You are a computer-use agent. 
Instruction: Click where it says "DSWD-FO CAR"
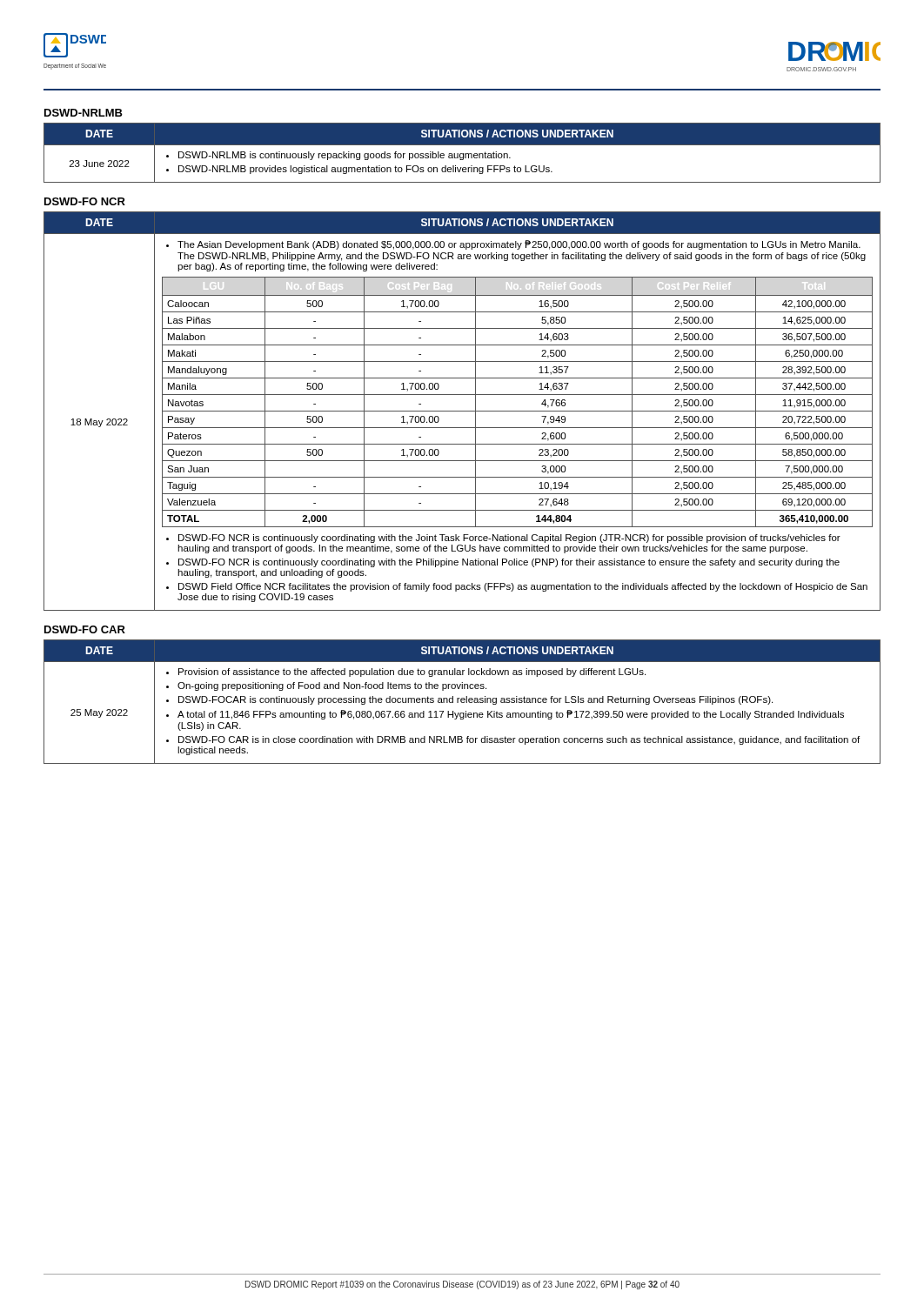point(84,629)
